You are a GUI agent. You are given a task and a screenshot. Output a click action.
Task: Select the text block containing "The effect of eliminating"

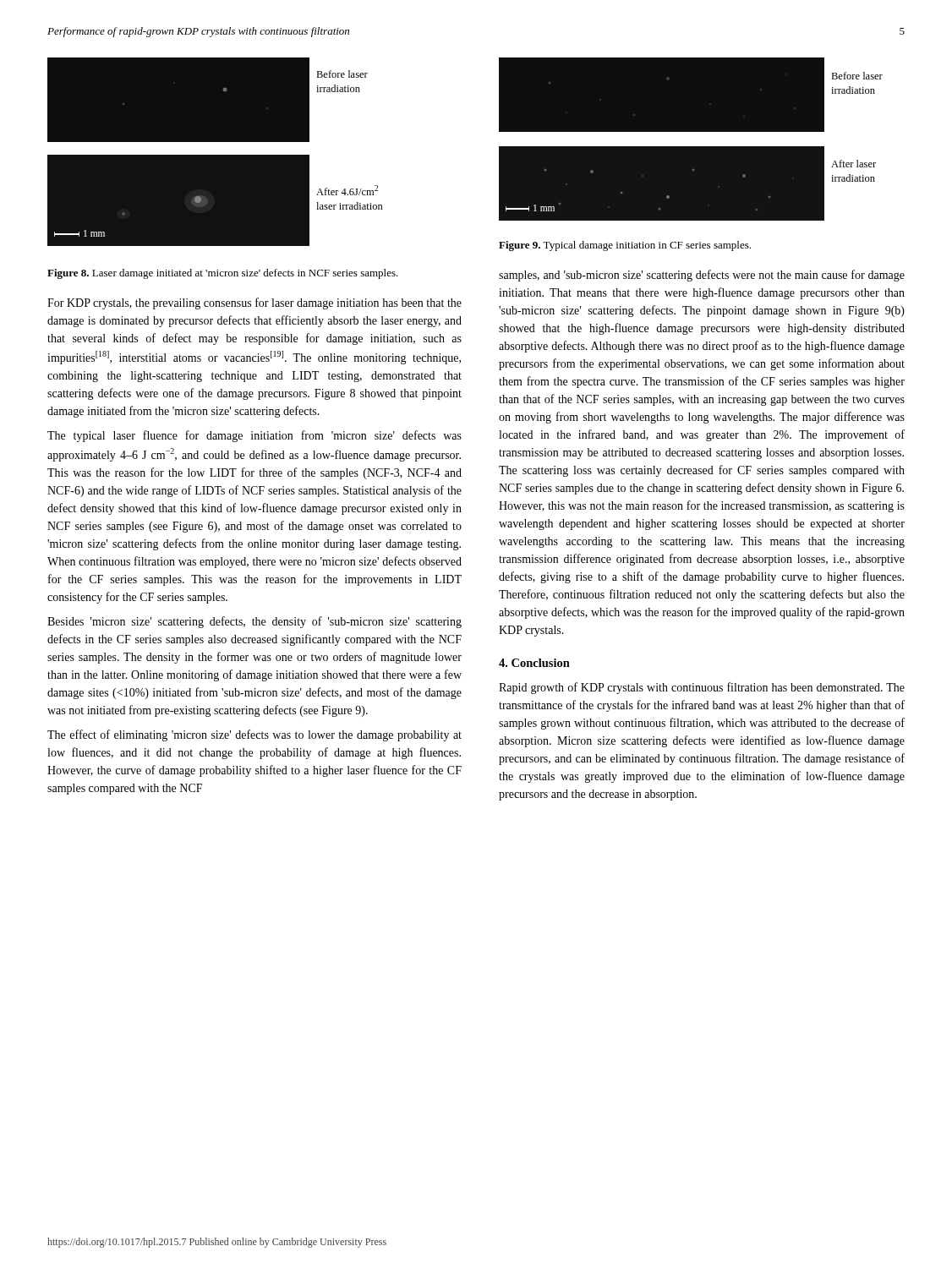254,761
